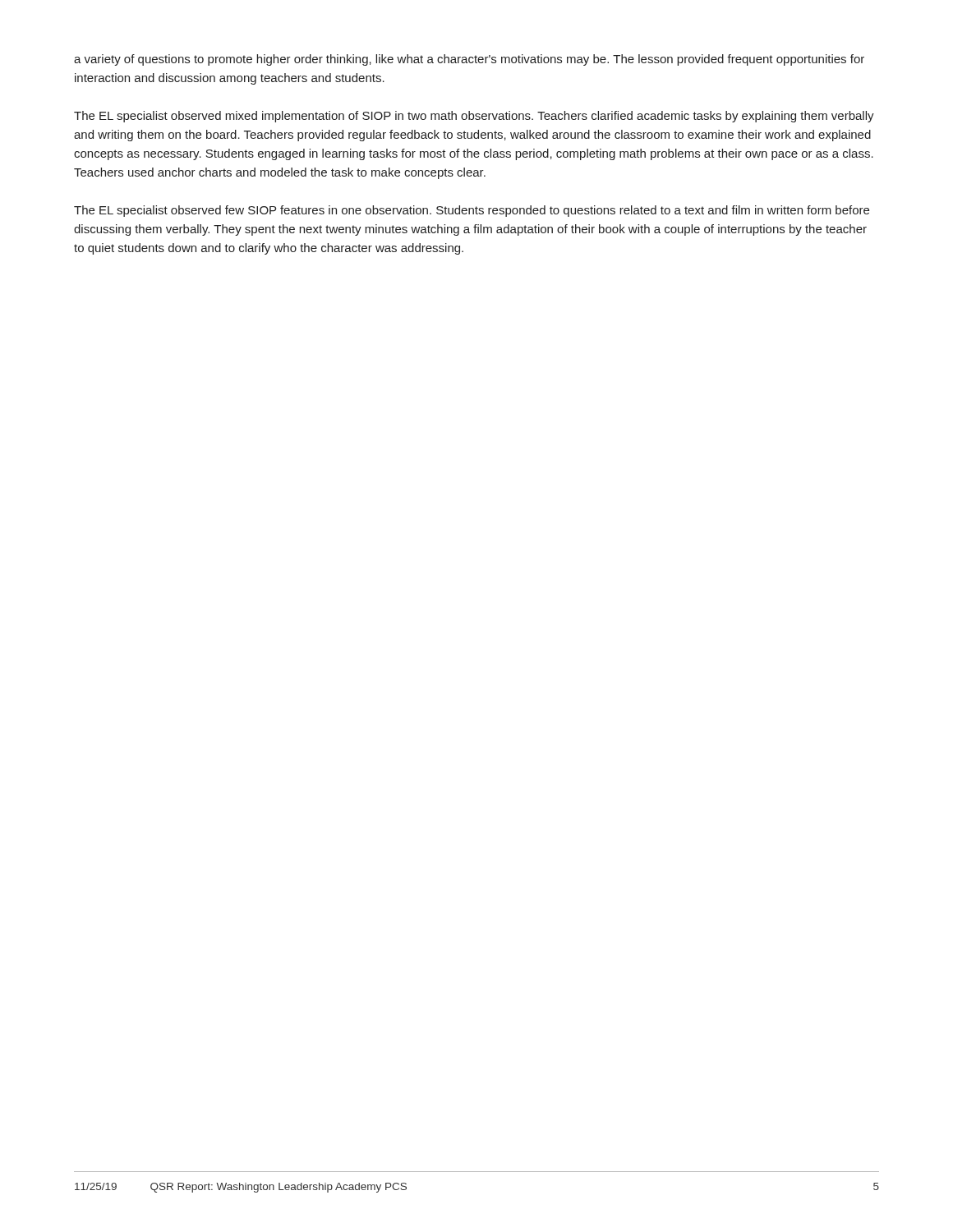Point to the text block starting "The EL specialist observed few SIOP features in"
The image size is (953, 1232).
click(x=472, y=229)
